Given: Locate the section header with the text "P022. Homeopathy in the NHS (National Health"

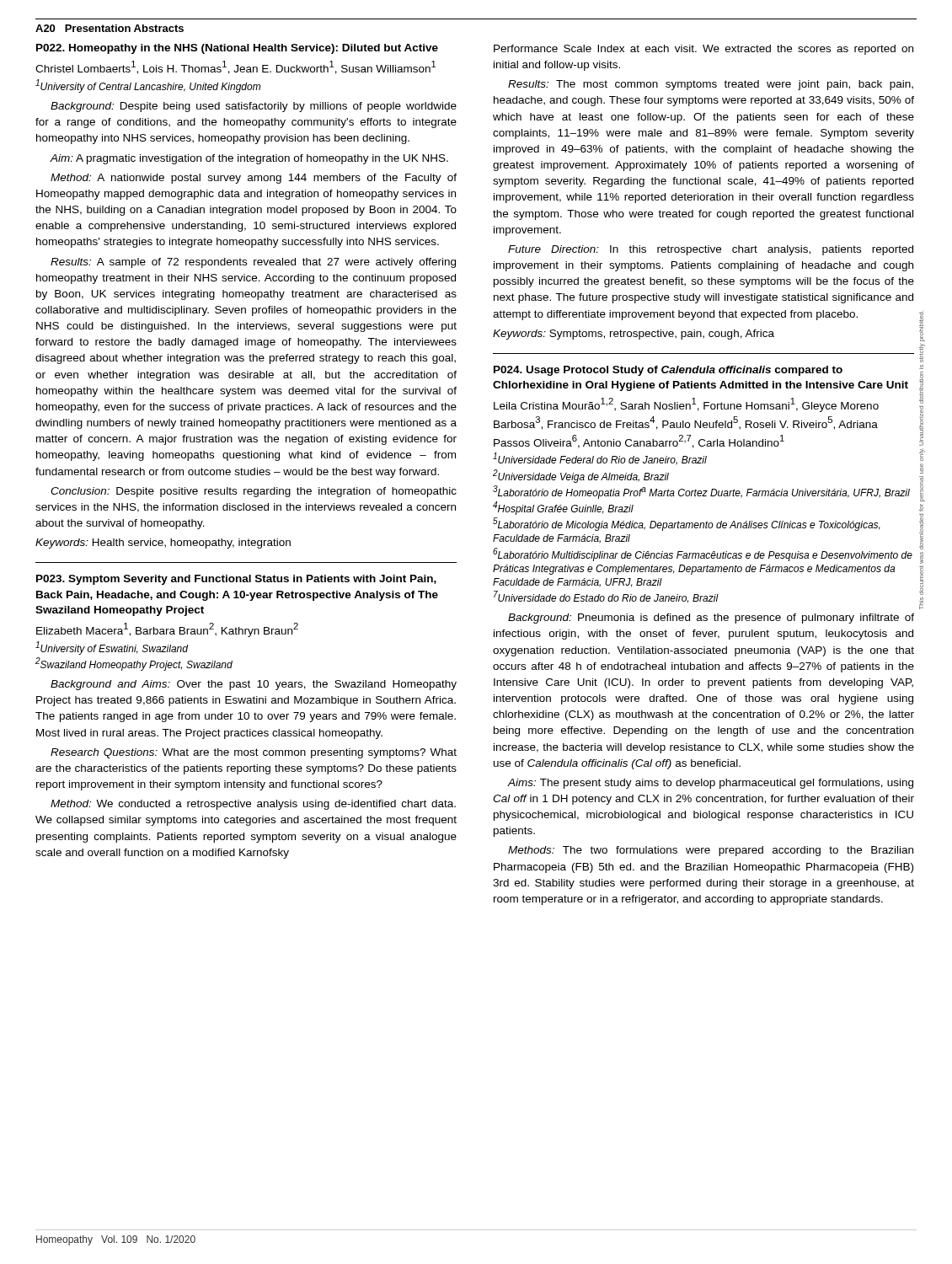Looking at the screenshot, I should [x=237, y=48].
